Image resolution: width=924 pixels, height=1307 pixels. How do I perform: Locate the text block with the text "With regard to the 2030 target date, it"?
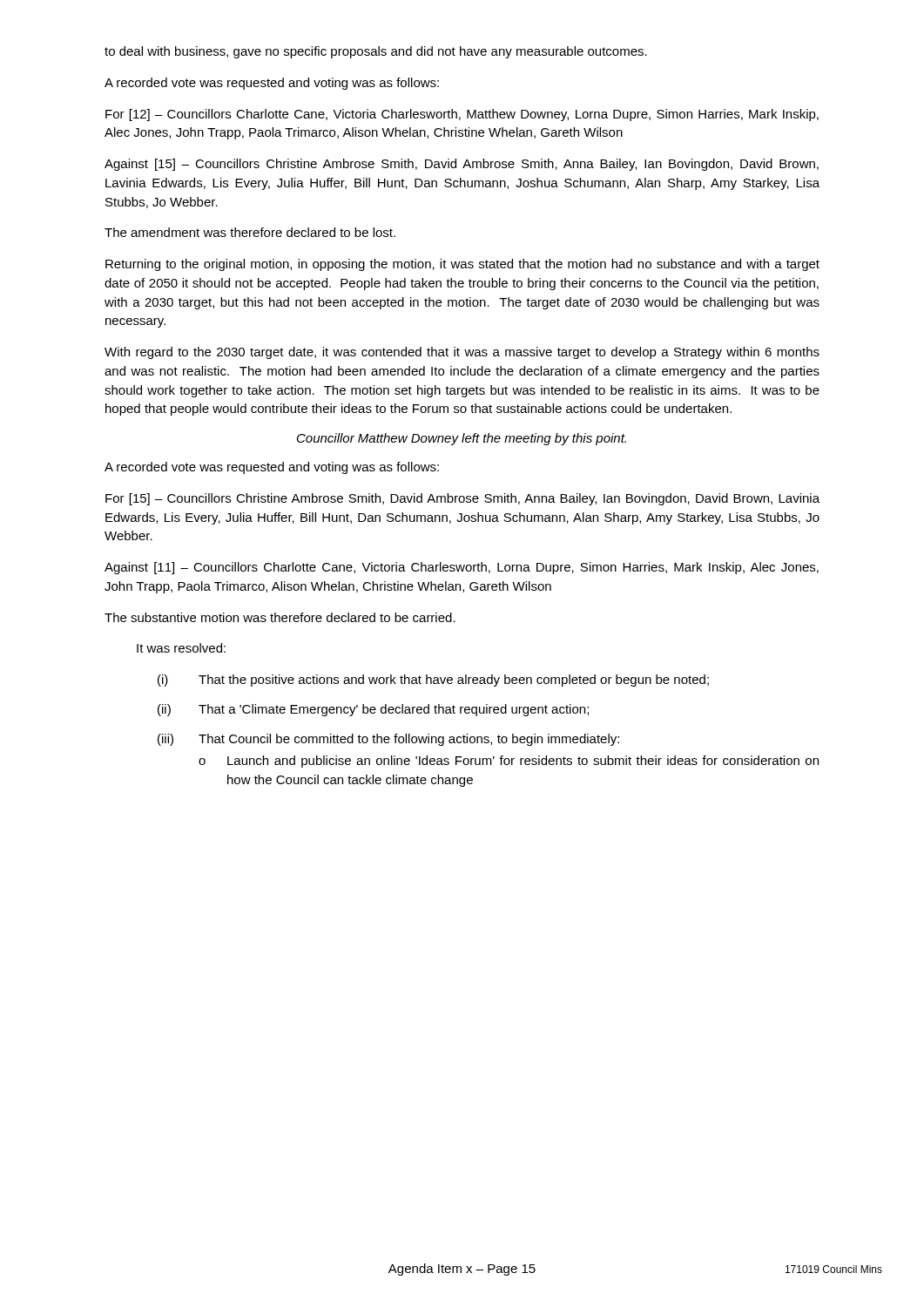(x=462, y=380)
